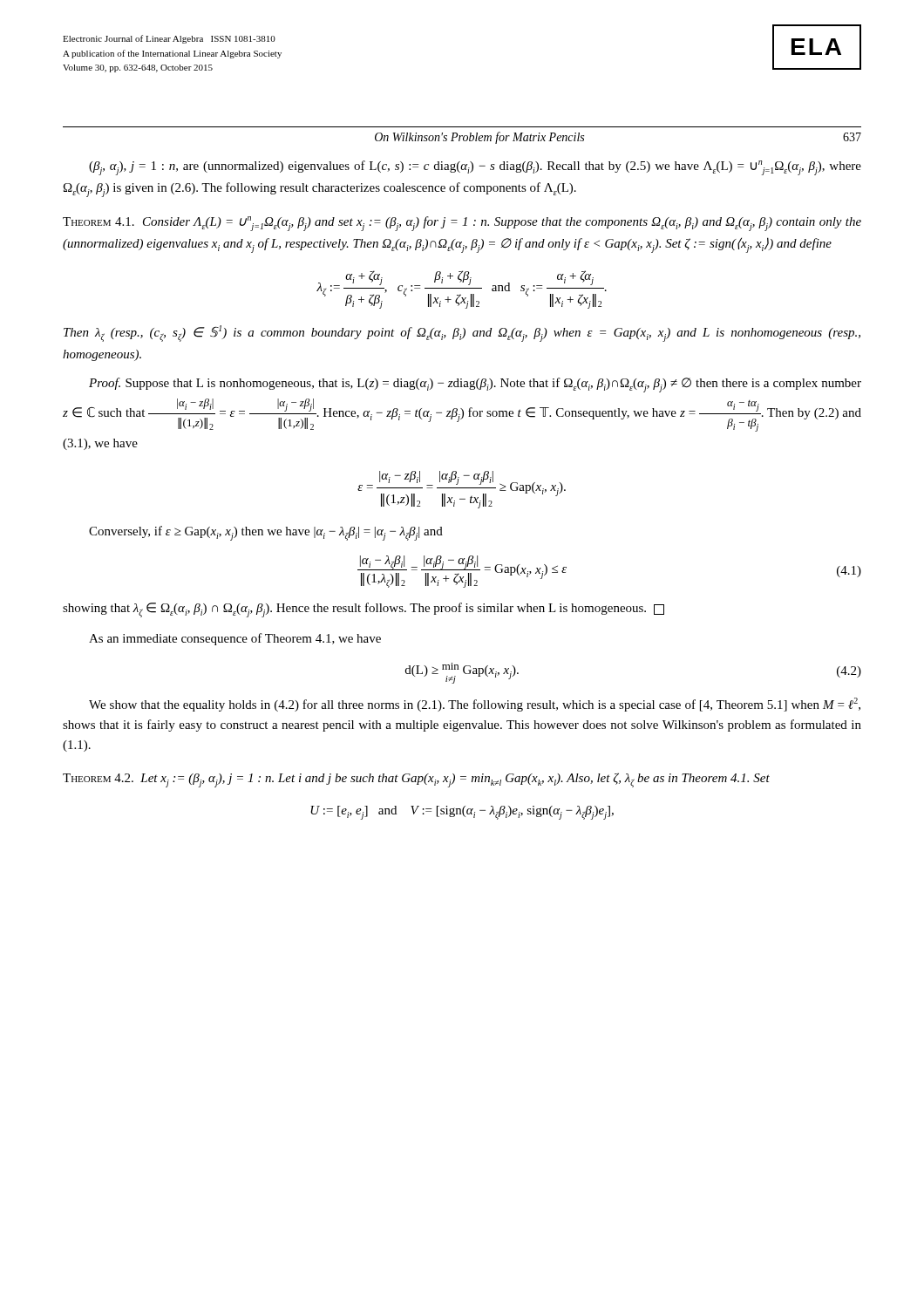This screenshot has height=1308, width=924.
Task: Click on the element starting "λζ := αi + ζαj βi +"
Action: pos(462,288)
